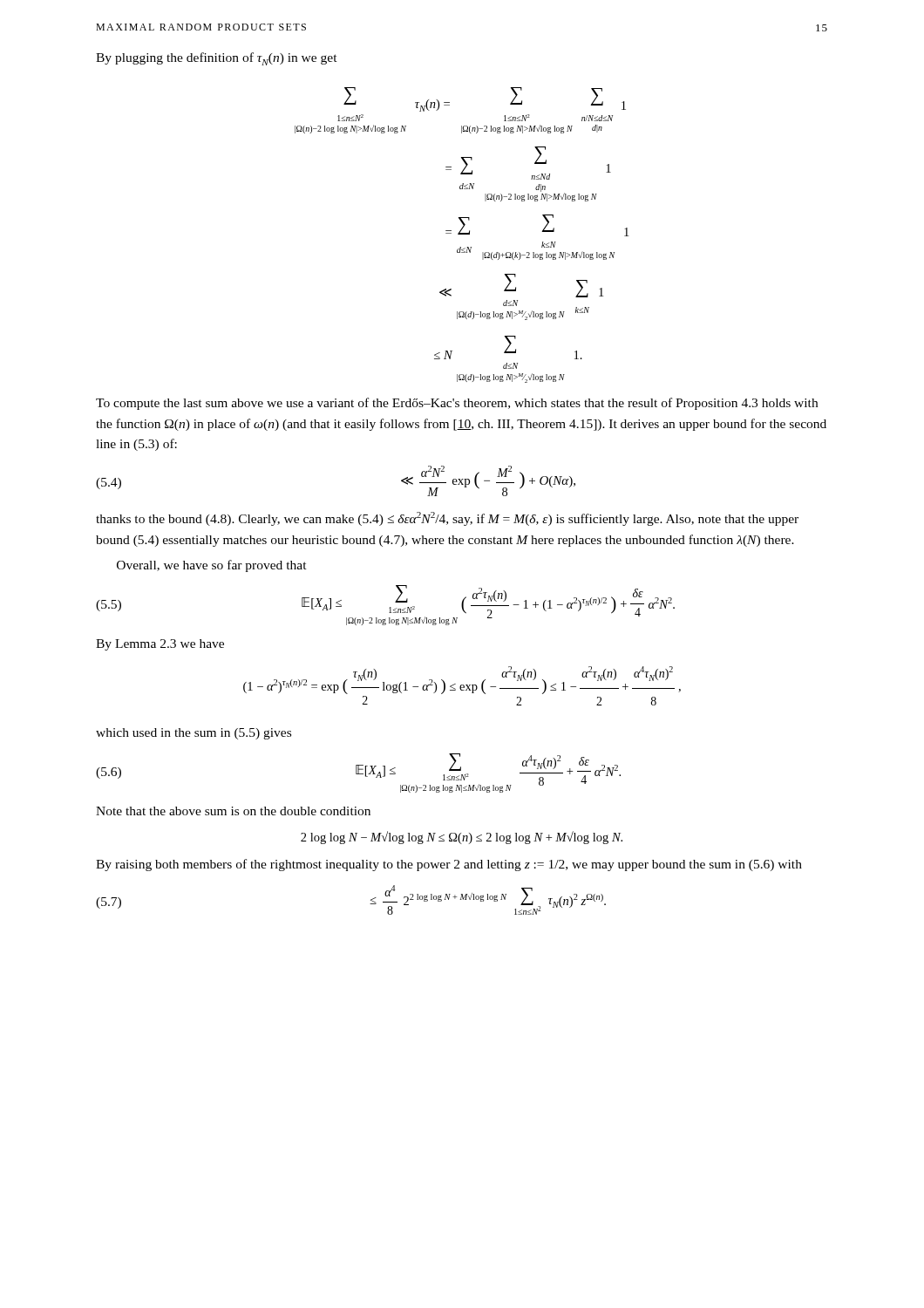Select the text block that says "By plugging the definition"
The width and height of the screenshot is (924, 1308).
click(x=216, y=59)
